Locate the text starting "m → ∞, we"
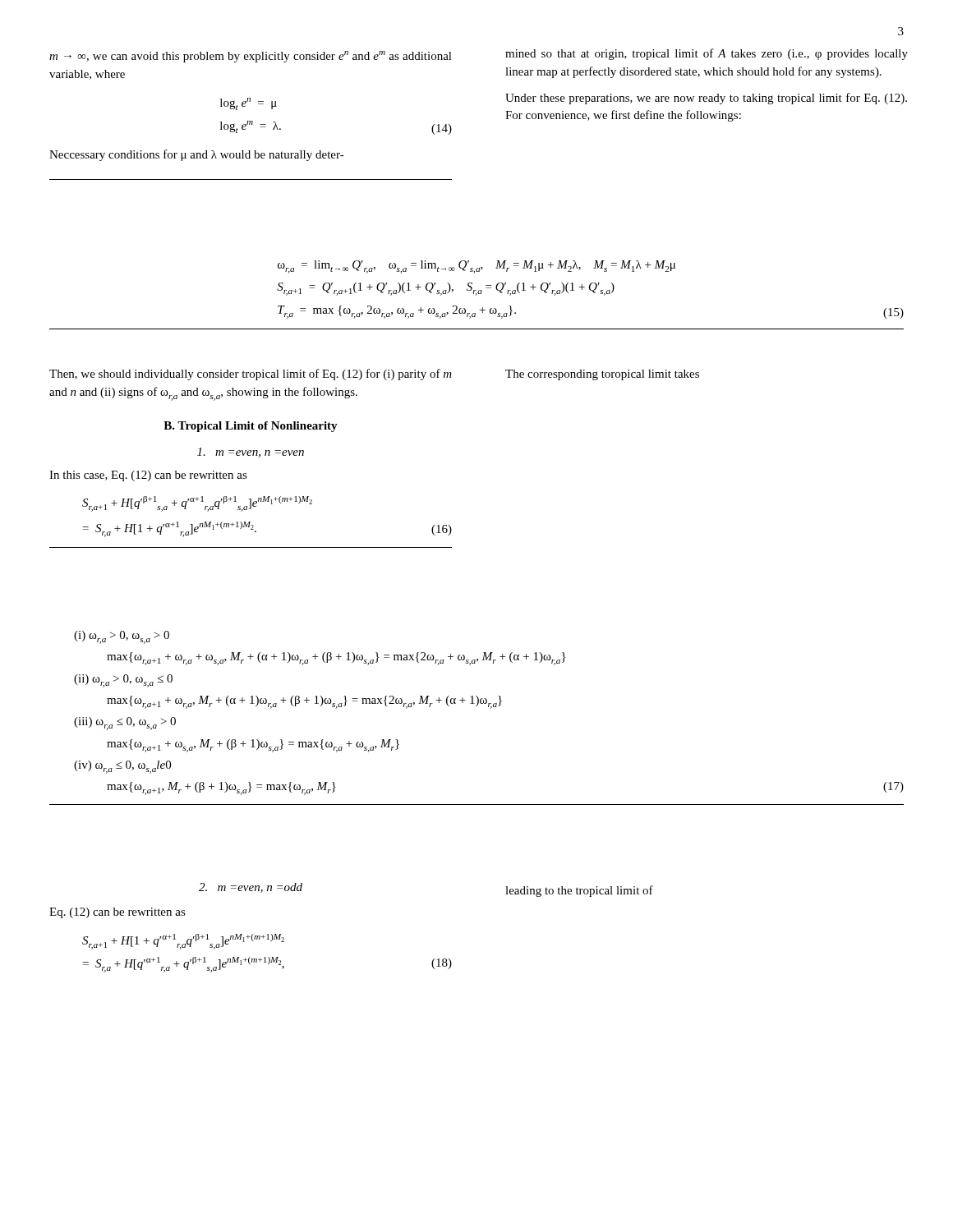953x1232 pixels. (x=251, y=64)
